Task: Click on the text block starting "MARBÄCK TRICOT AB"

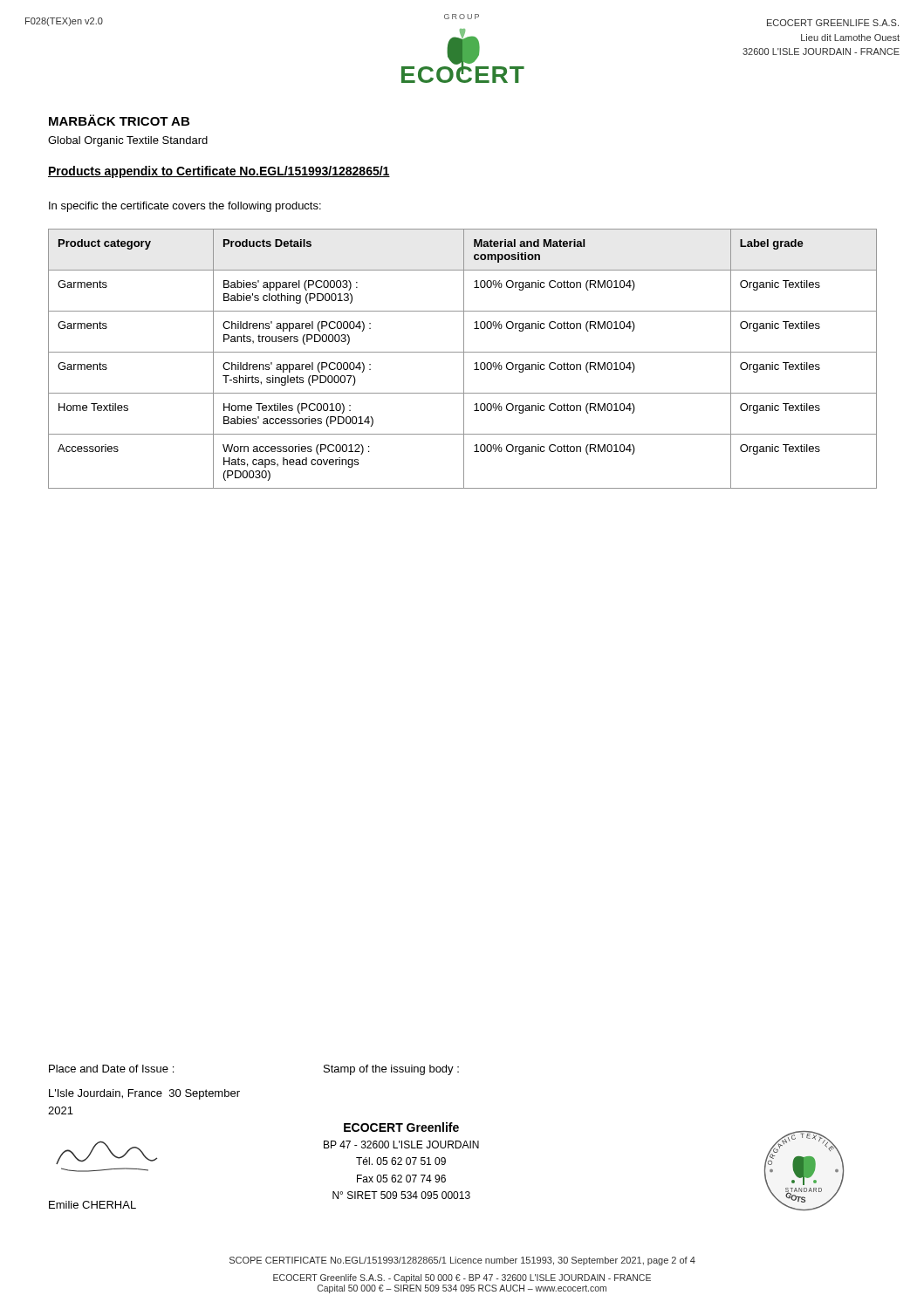Action: tap(119, 121)
